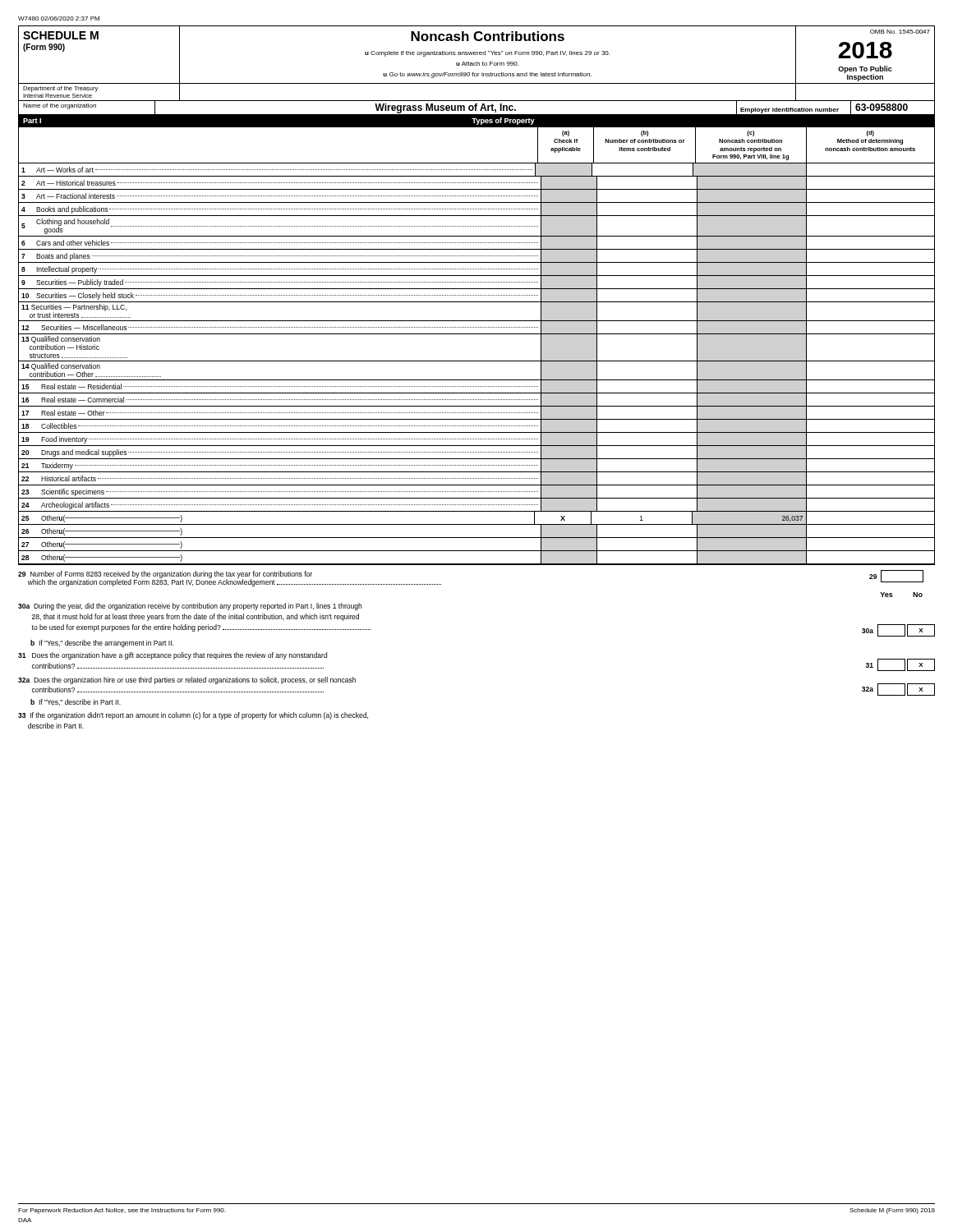Navigate to the block starting "Noncash Contributions"

coord(488,37)
